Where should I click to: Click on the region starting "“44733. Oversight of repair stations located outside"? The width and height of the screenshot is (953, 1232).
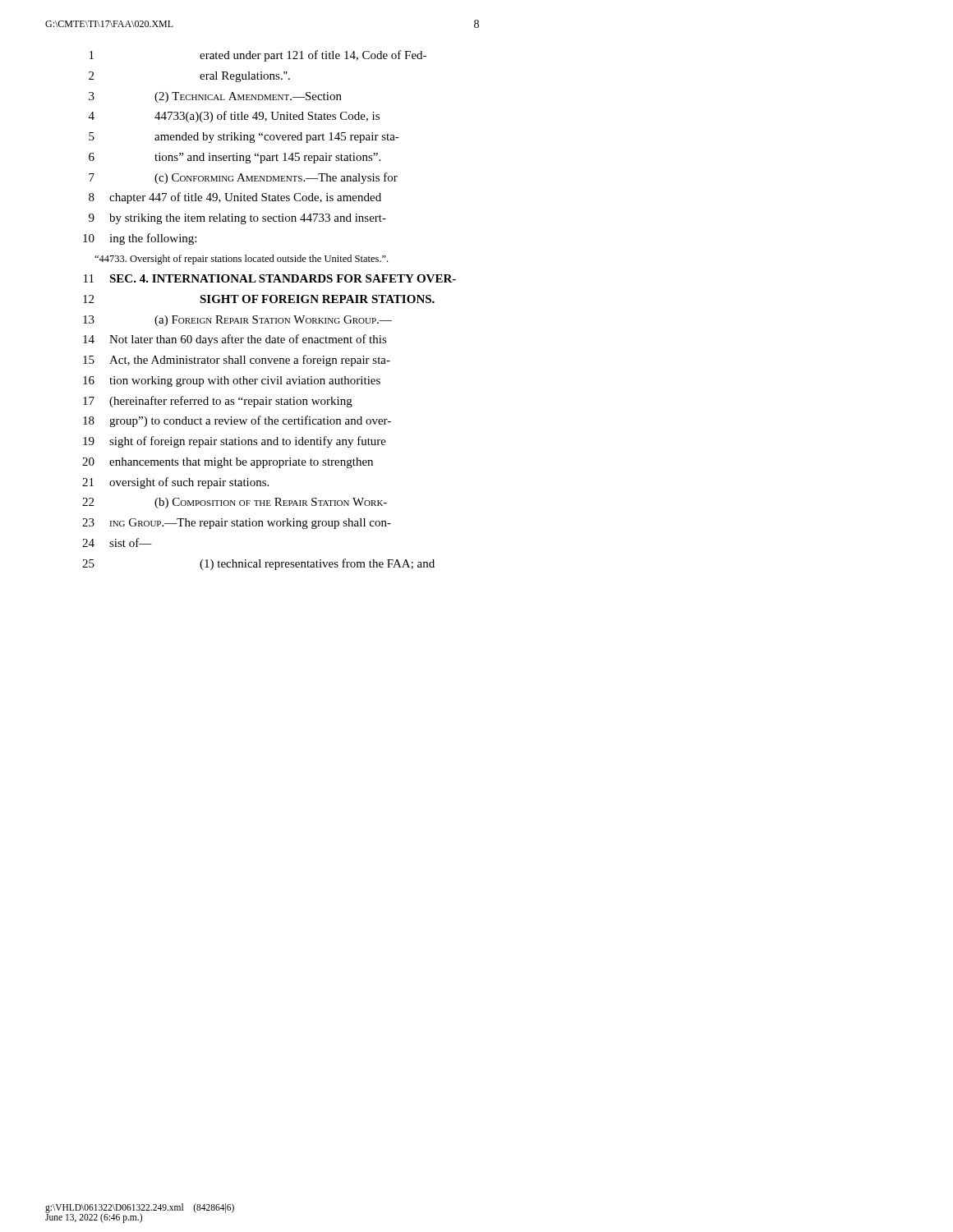242,258
